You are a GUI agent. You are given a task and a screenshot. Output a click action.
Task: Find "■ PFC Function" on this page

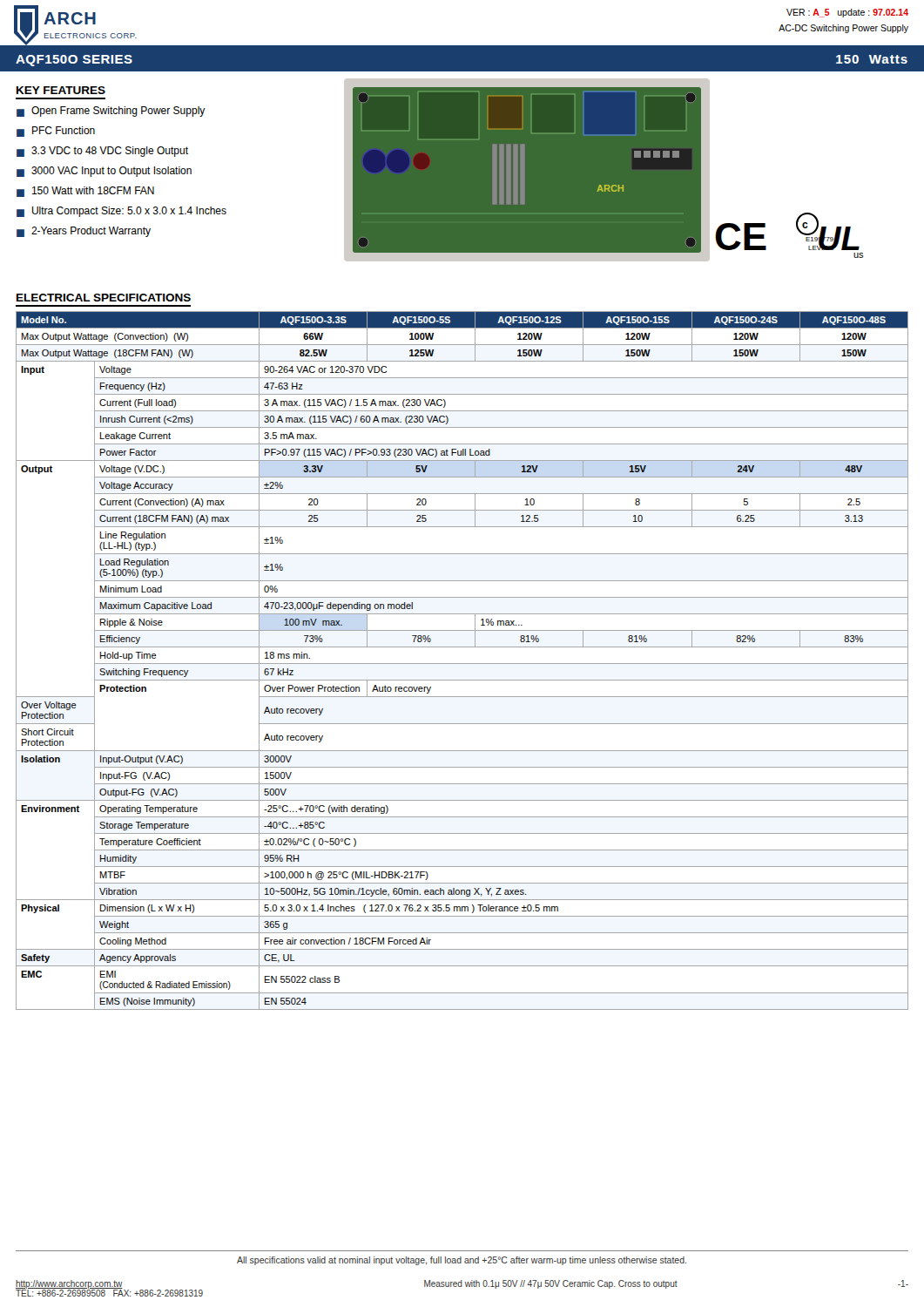point(55,132)
